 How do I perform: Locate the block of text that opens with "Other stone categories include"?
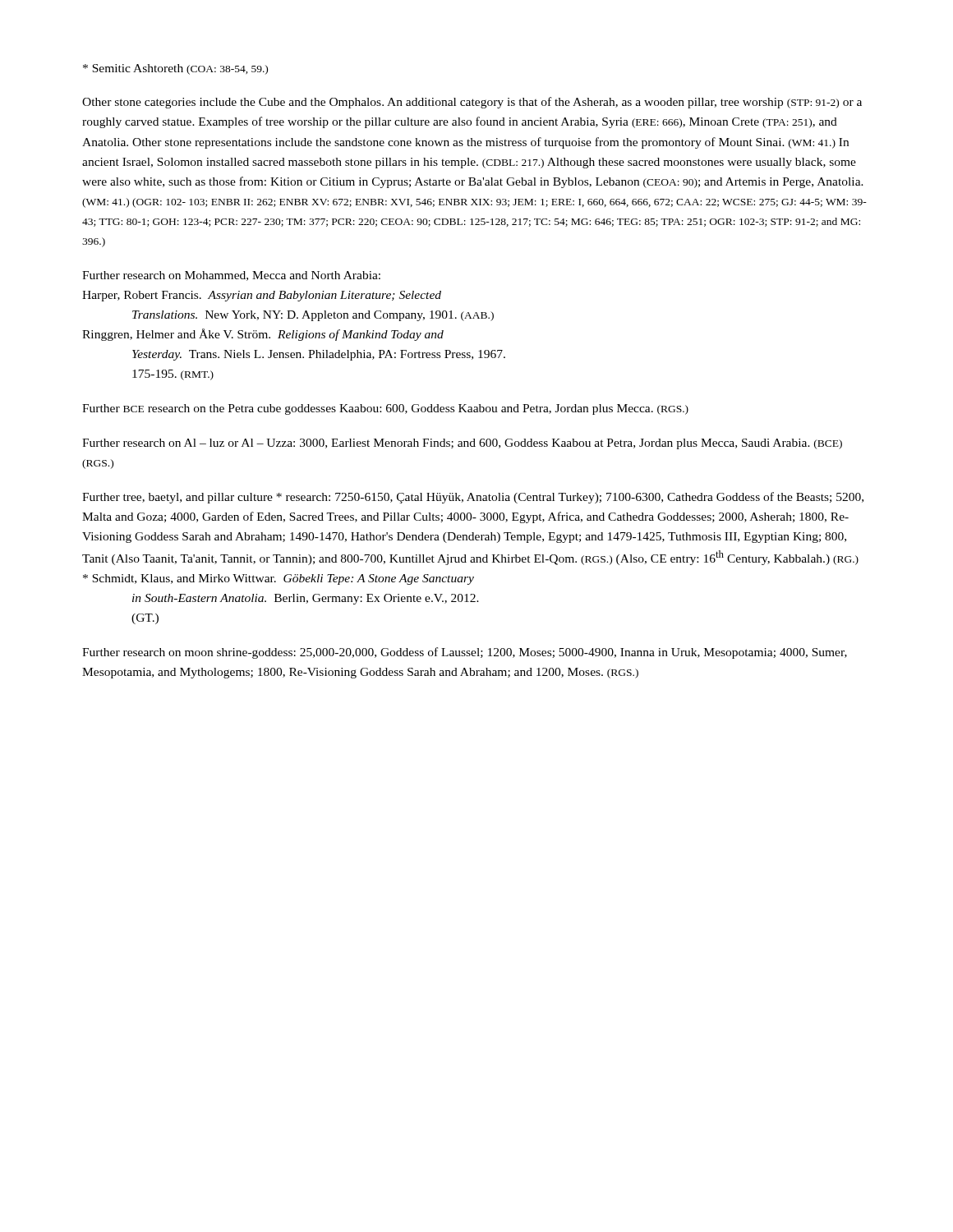[x=474, y=171]
